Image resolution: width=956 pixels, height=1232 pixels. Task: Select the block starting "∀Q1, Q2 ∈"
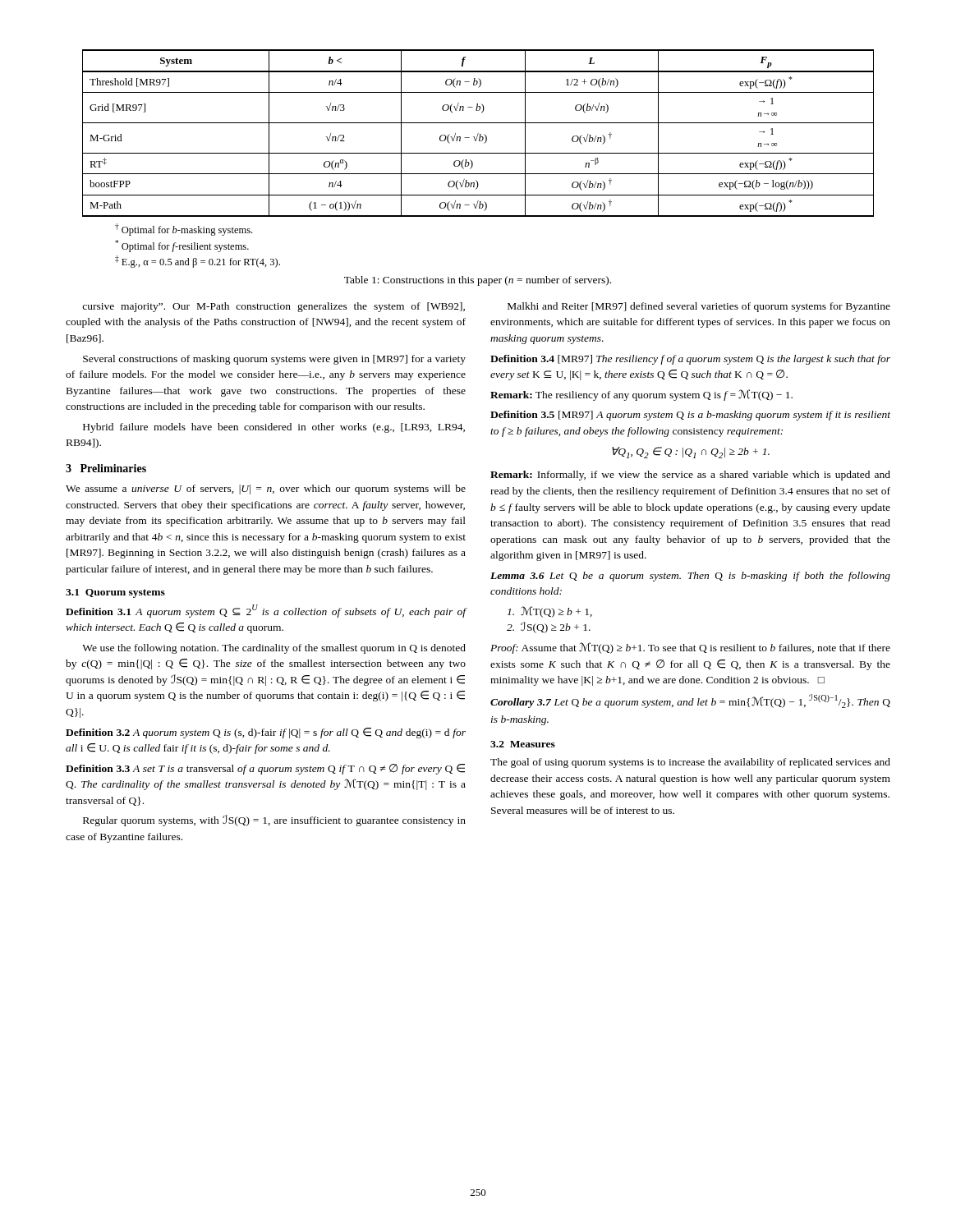tap(690, 453)
